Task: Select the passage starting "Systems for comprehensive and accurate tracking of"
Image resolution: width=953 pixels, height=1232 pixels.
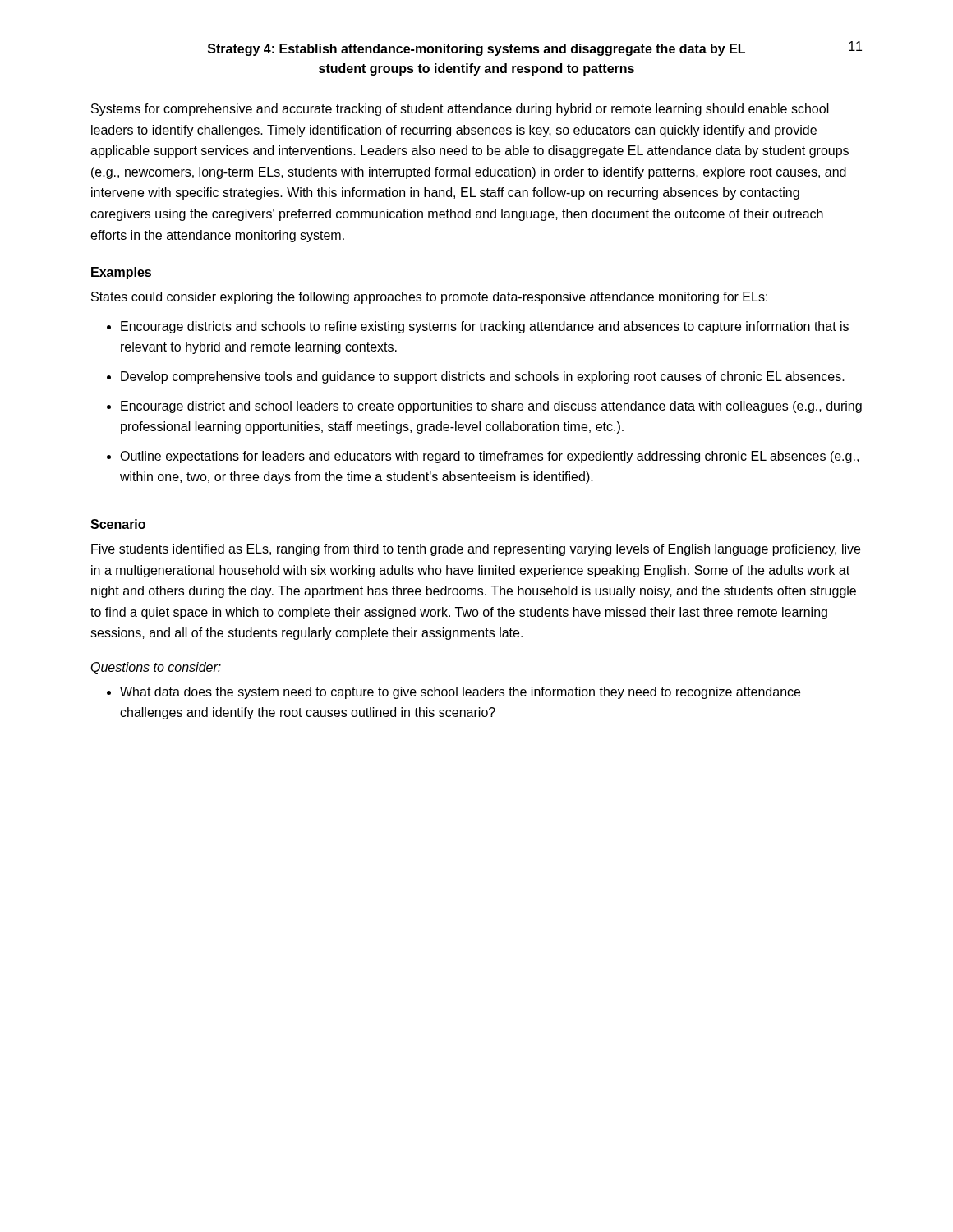Action: pyautogui.click(x=470, y=172)
